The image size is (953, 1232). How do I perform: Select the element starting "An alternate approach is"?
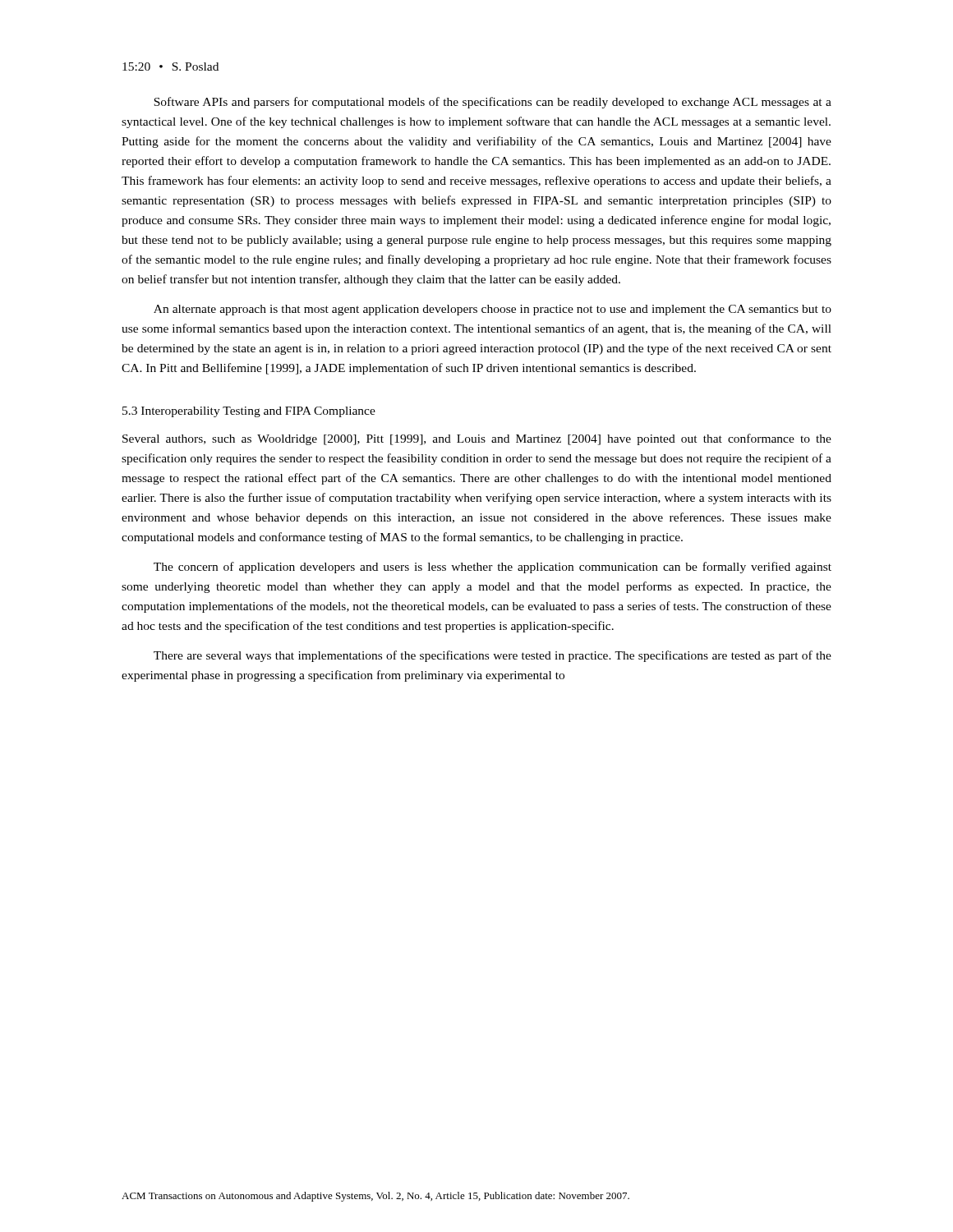(x=476, y=339)
